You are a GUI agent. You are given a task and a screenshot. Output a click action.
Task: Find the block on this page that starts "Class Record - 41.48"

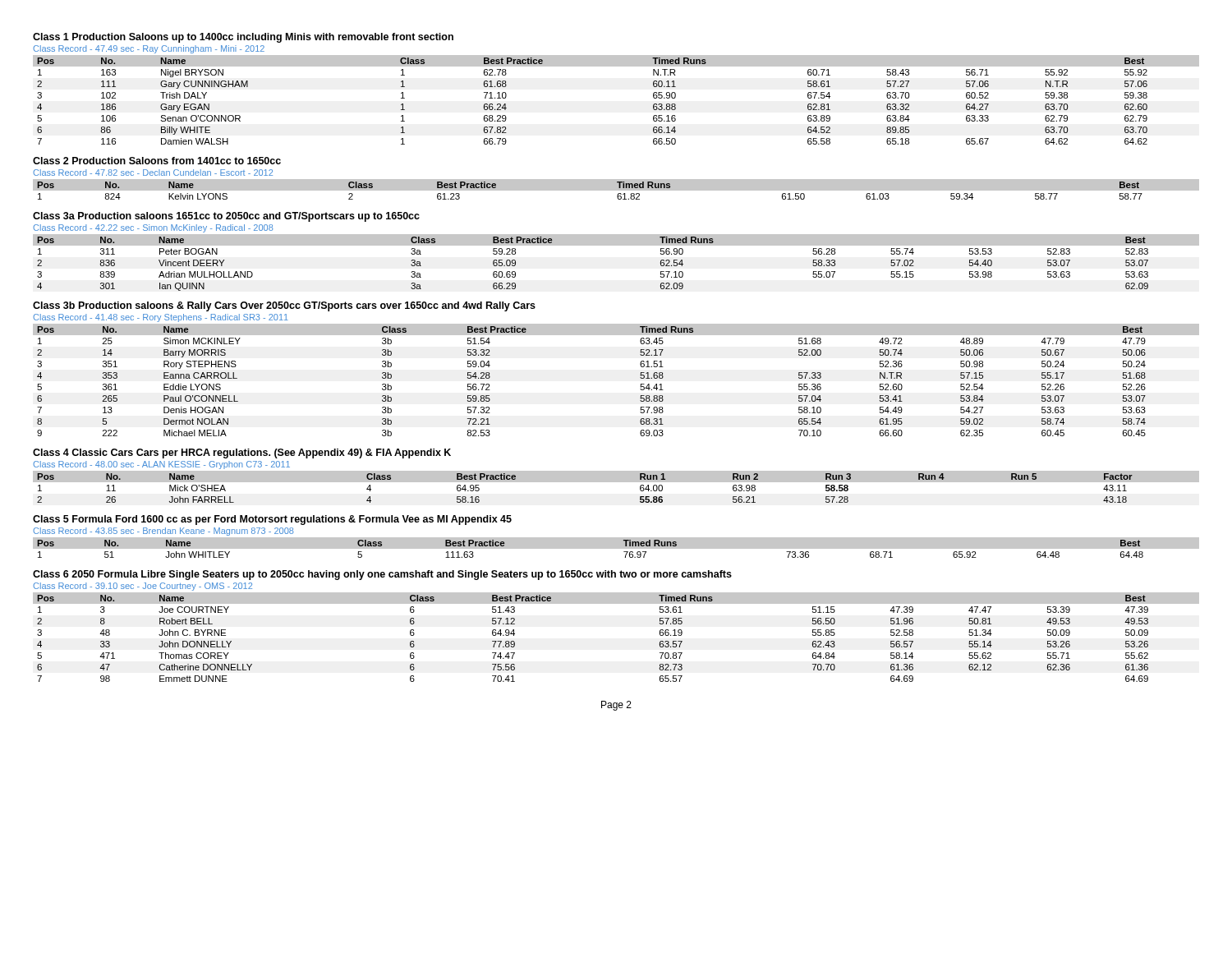coord(161,317)
